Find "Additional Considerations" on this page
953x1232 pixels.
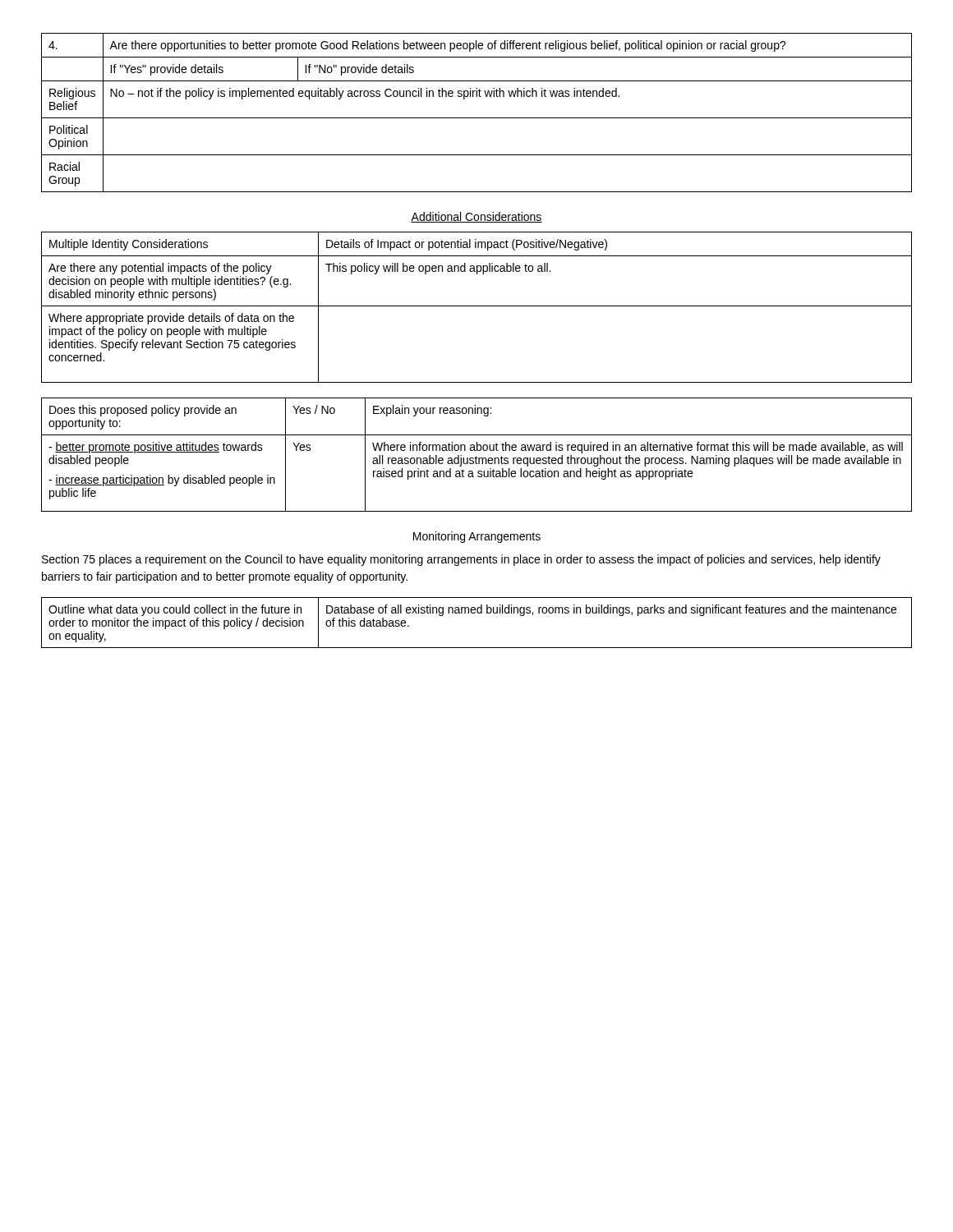tap(476, 217)
